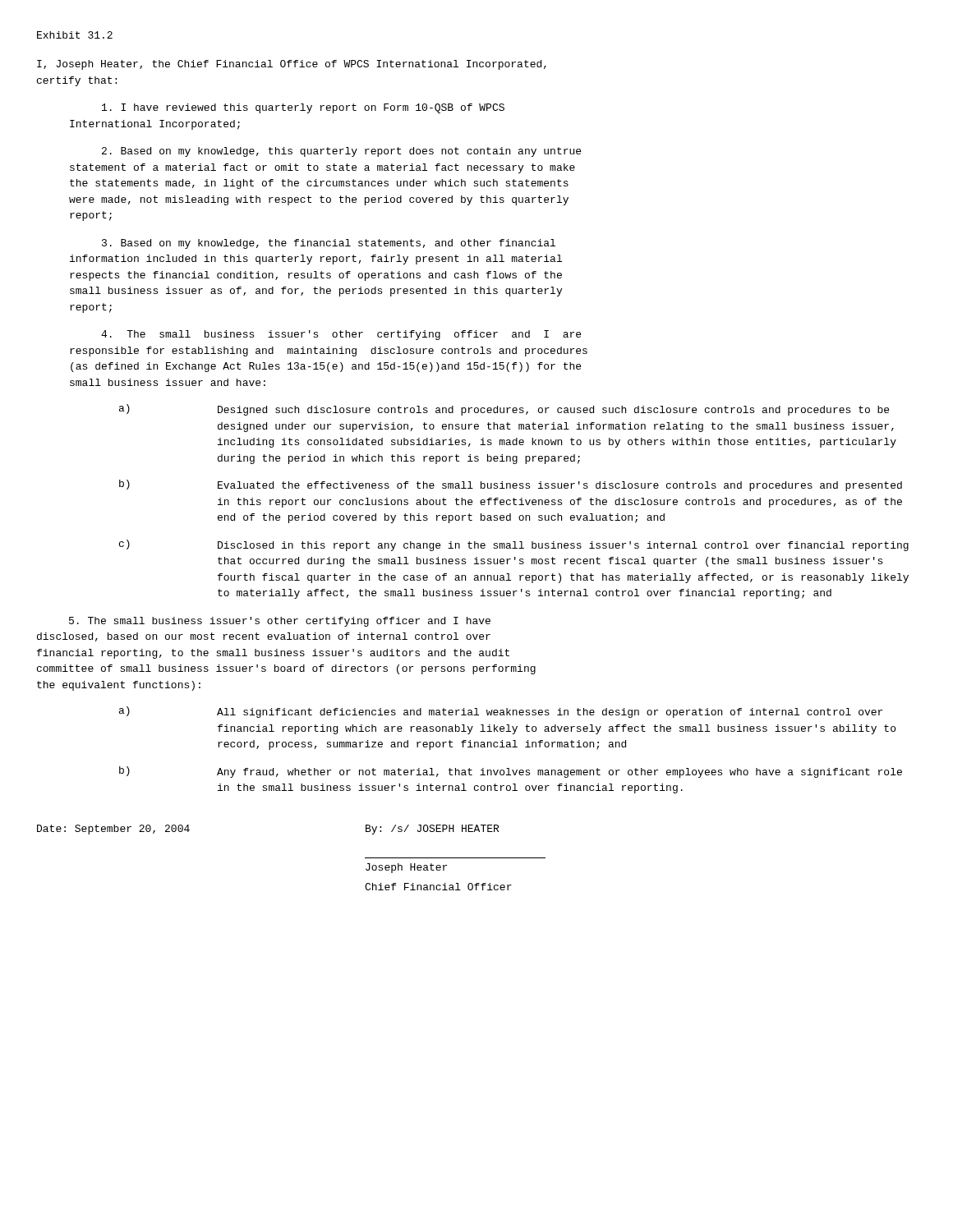Locate the block starting "2. Based on my"
953x1232 pixels.
pyautogui.click(x=325, y=184)
